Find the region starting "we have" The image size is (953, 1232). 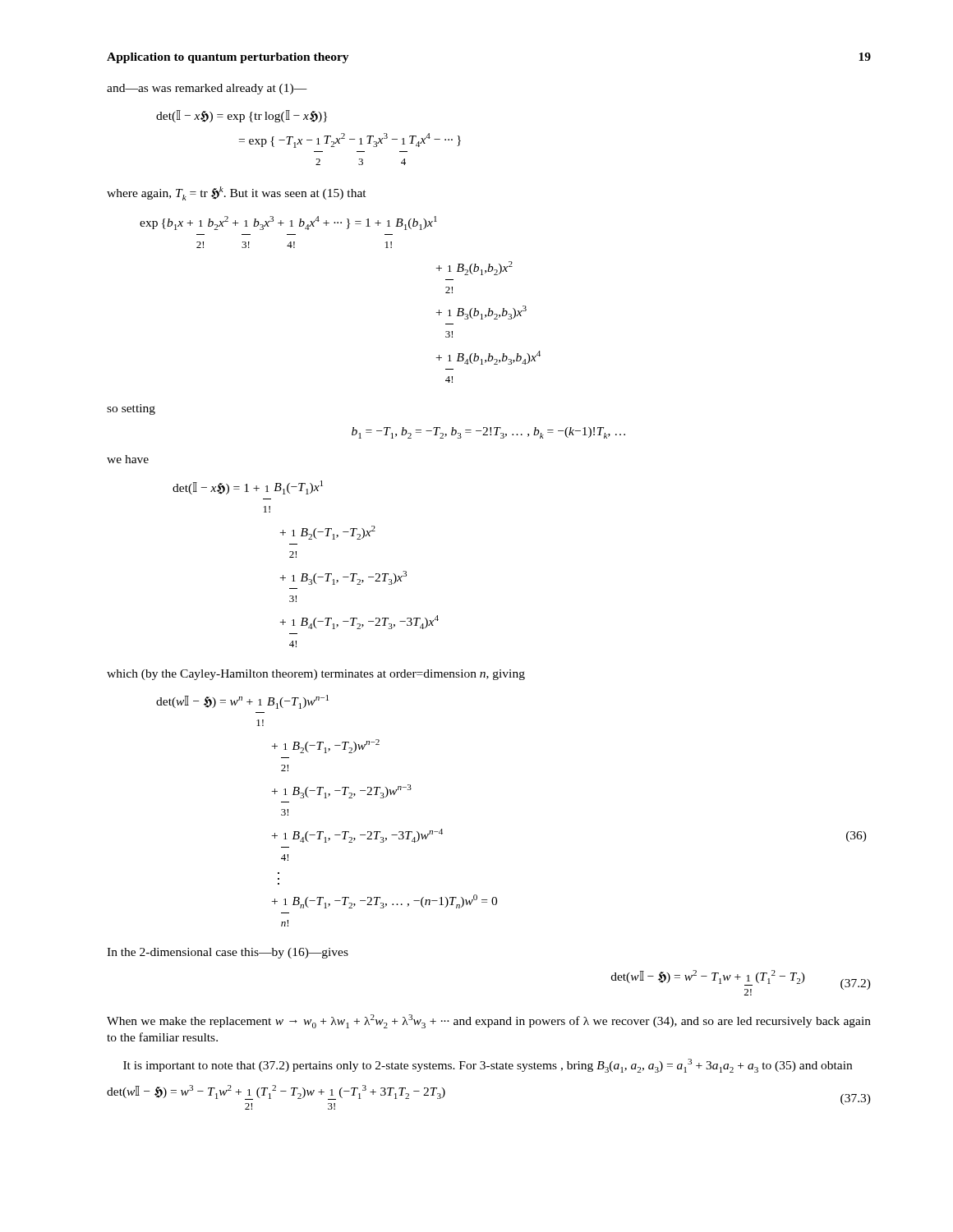[x=128, y=459]
